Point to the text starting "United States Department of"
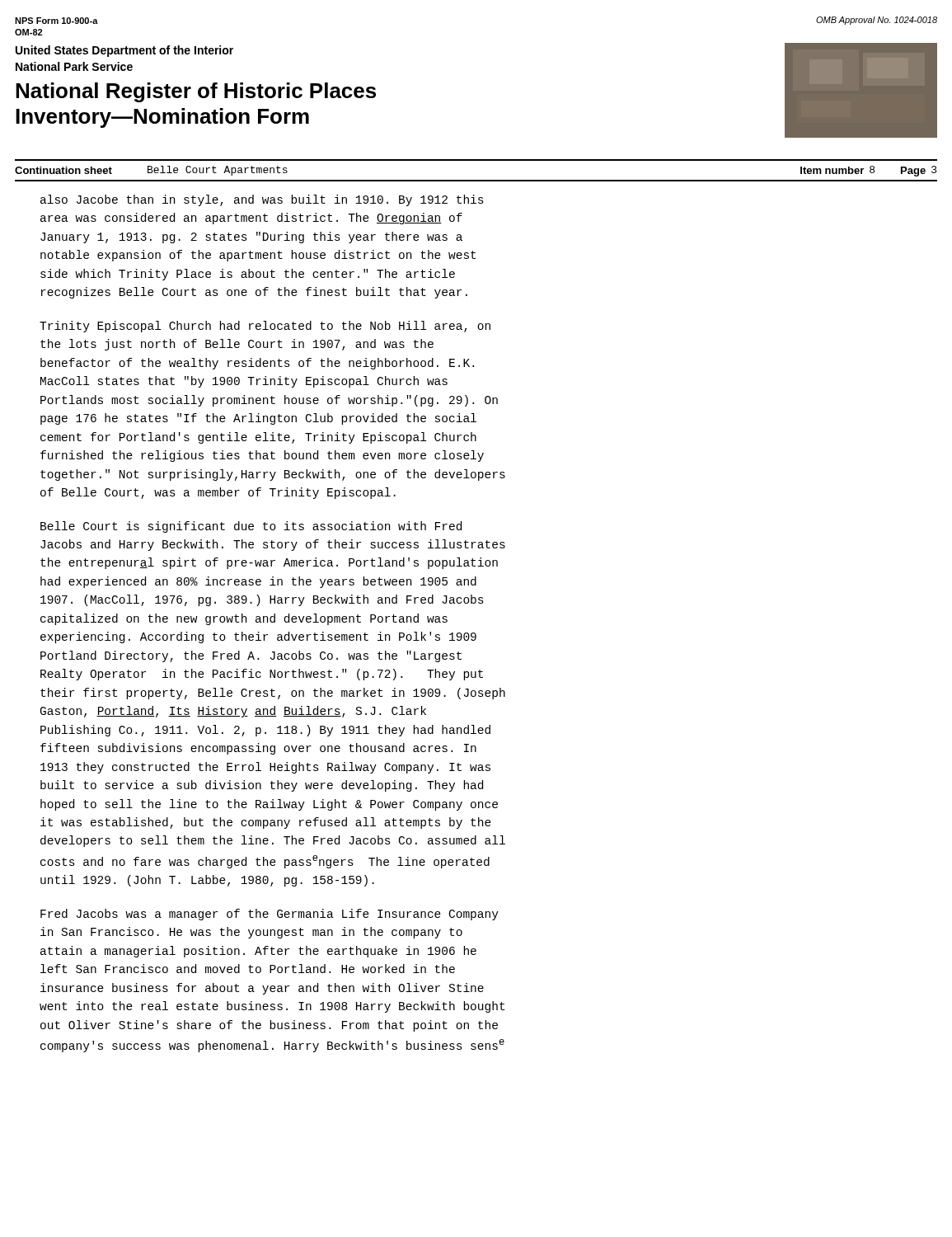952x1237 pixels. pos(124,51)
